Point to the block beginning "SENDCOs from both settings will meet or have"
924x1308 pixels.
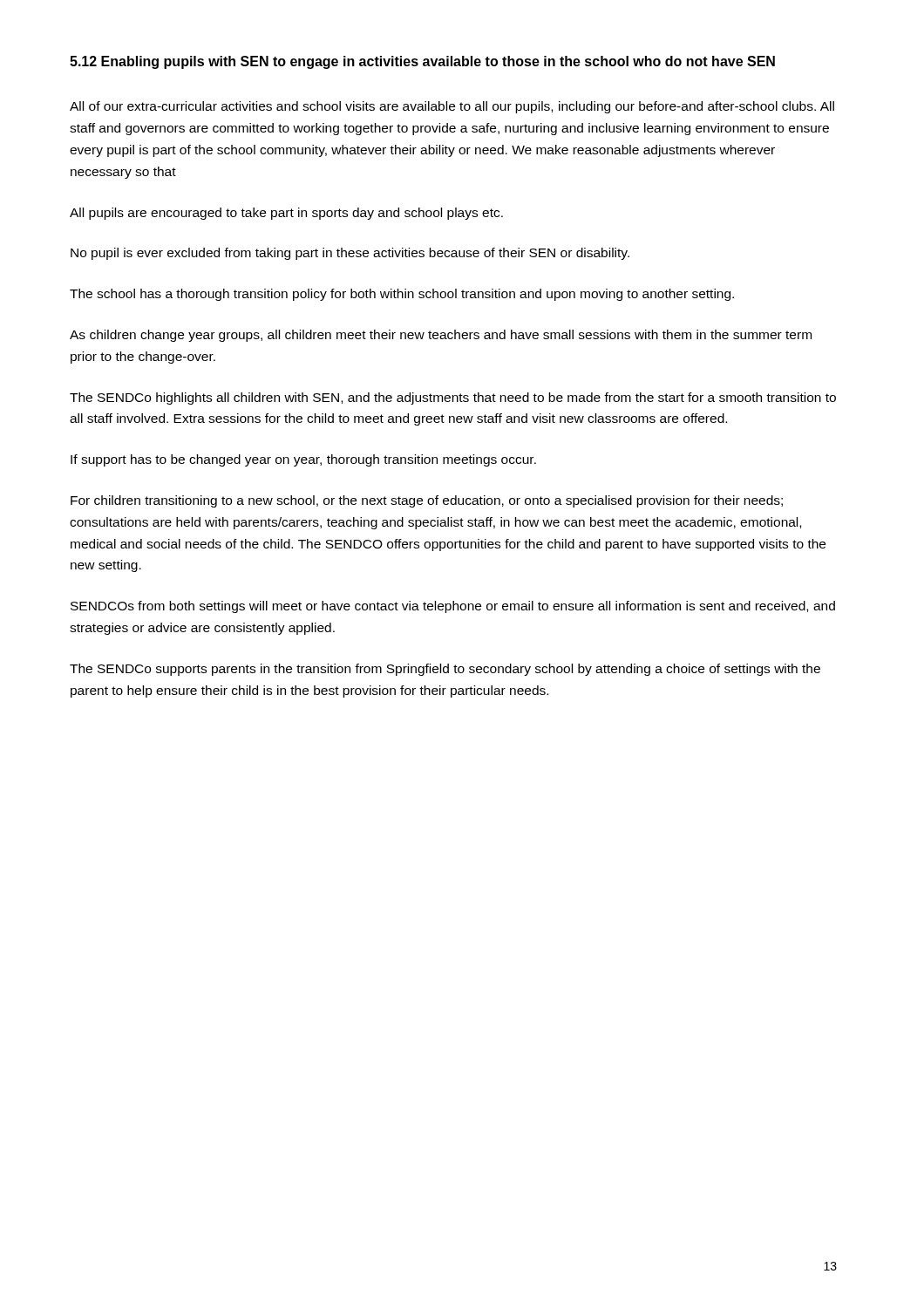click(453, 617)
